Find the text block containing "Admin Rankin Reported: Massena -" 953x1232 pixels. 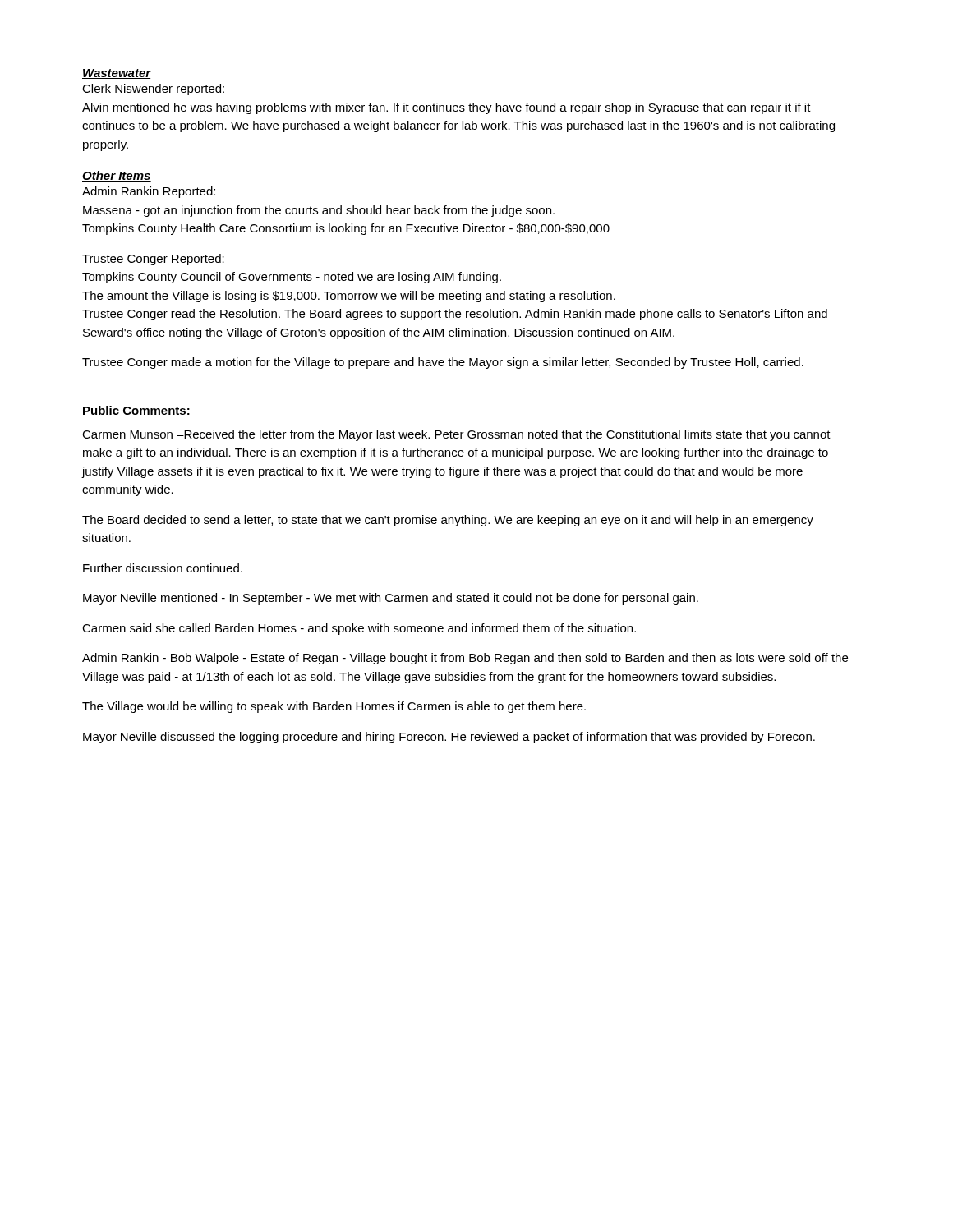pyautogui.click(x=468, y=210)
